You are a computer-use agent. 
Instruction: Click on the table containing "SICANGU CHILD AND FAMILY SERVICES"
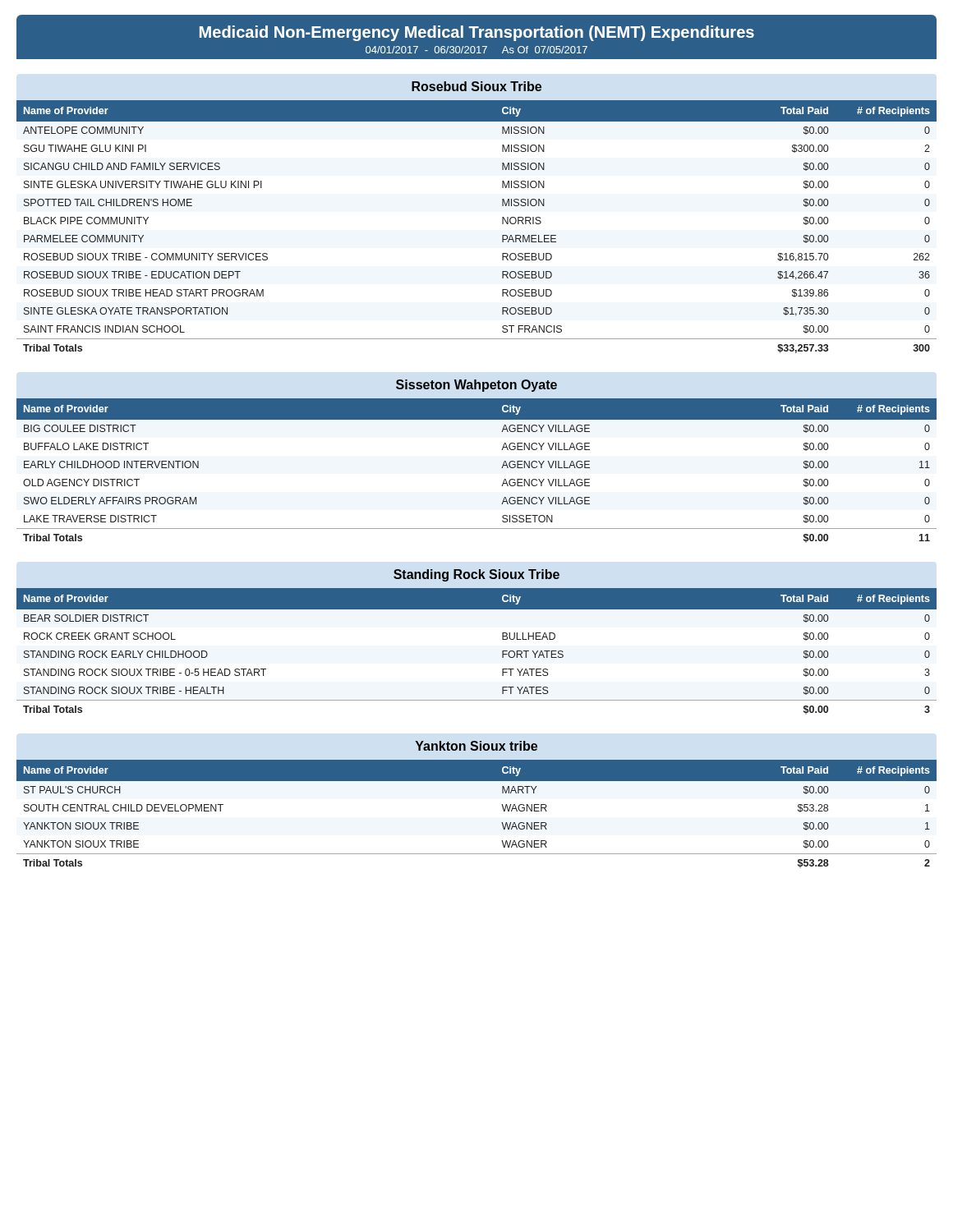coord(476,229)
